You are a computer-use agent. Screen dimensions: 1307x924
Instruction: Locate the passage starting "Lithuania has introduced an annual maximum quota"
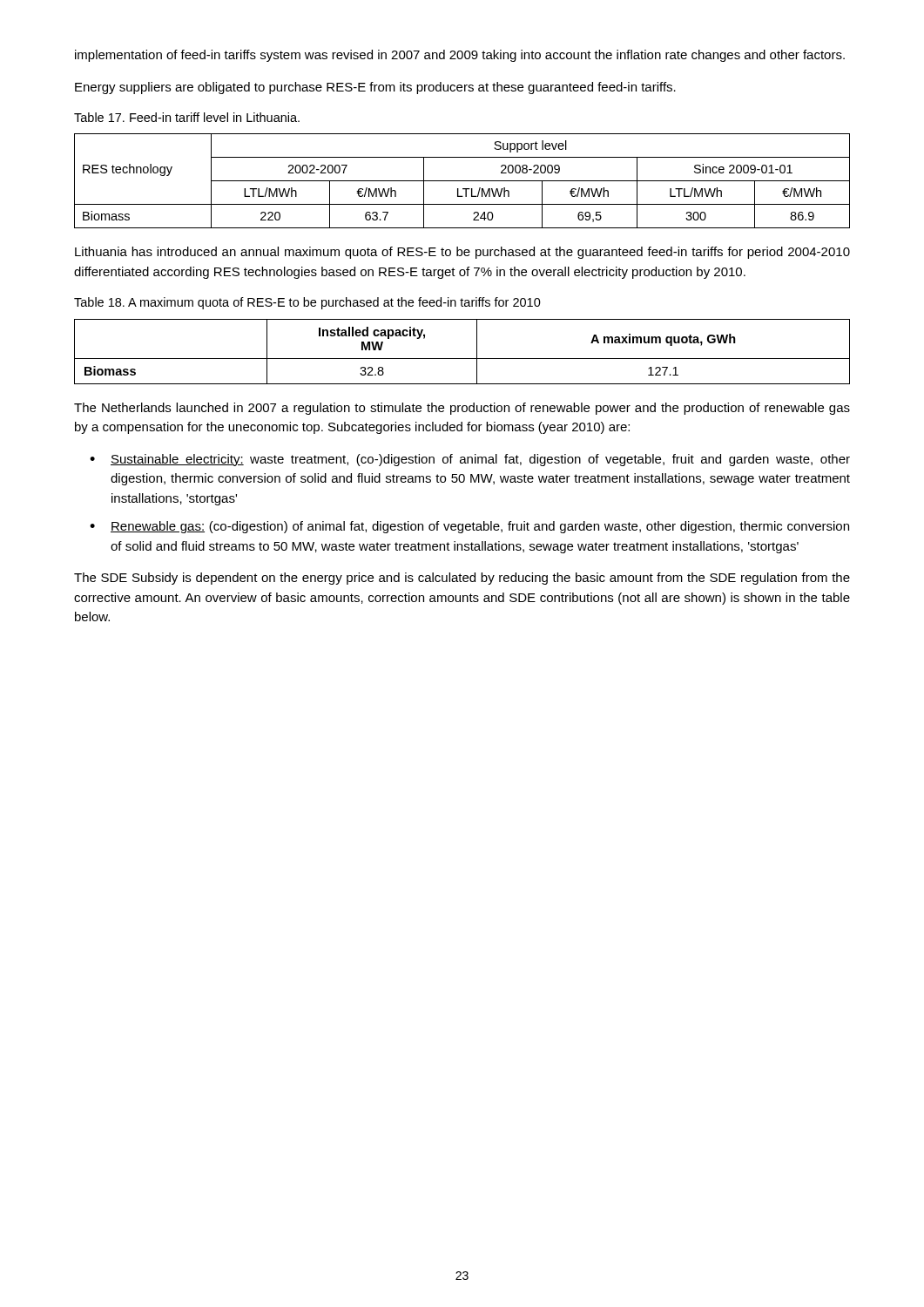(462, 261)
